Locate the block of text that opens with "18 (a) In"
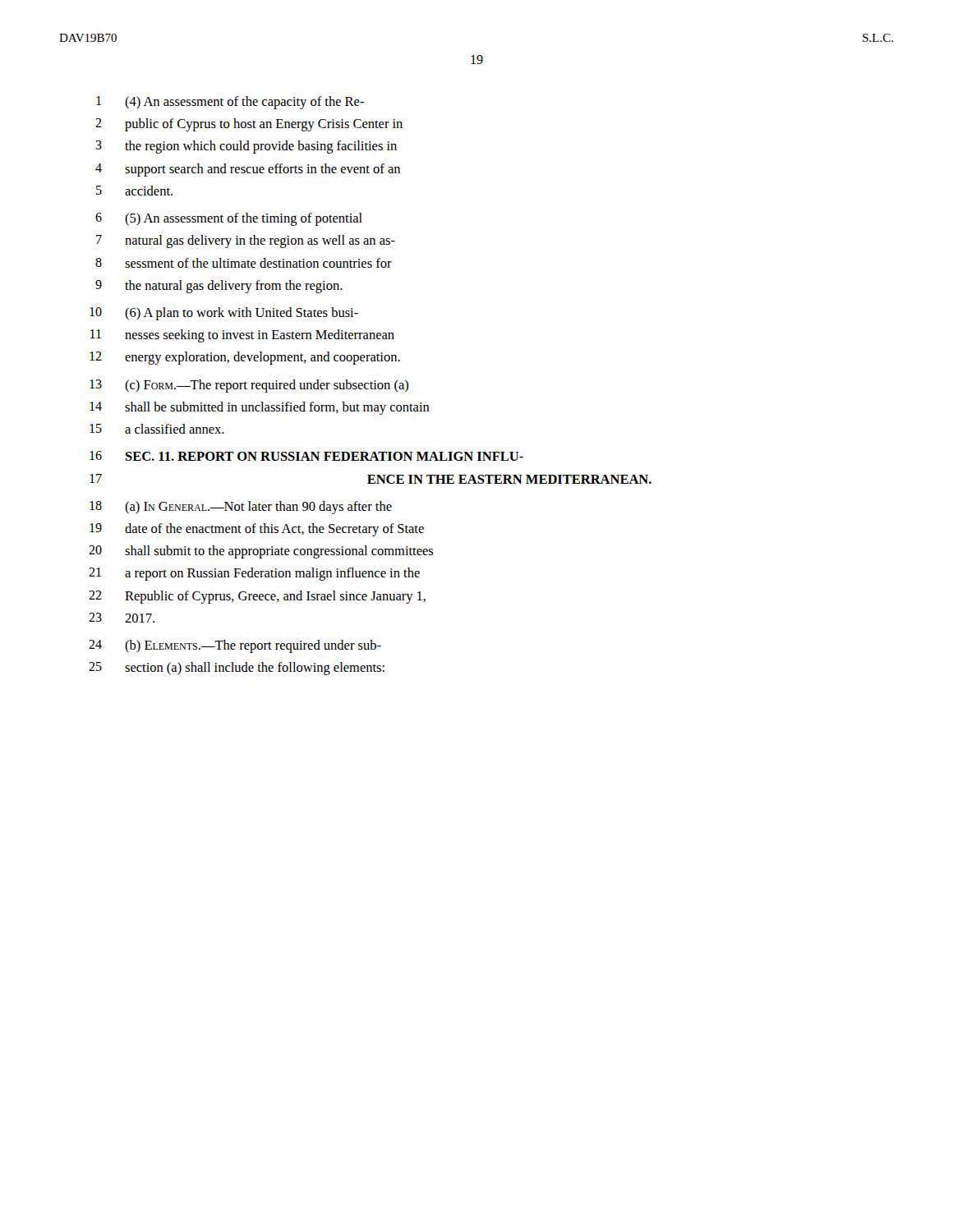The image size is (953, 1232). (x=241, y=508)
